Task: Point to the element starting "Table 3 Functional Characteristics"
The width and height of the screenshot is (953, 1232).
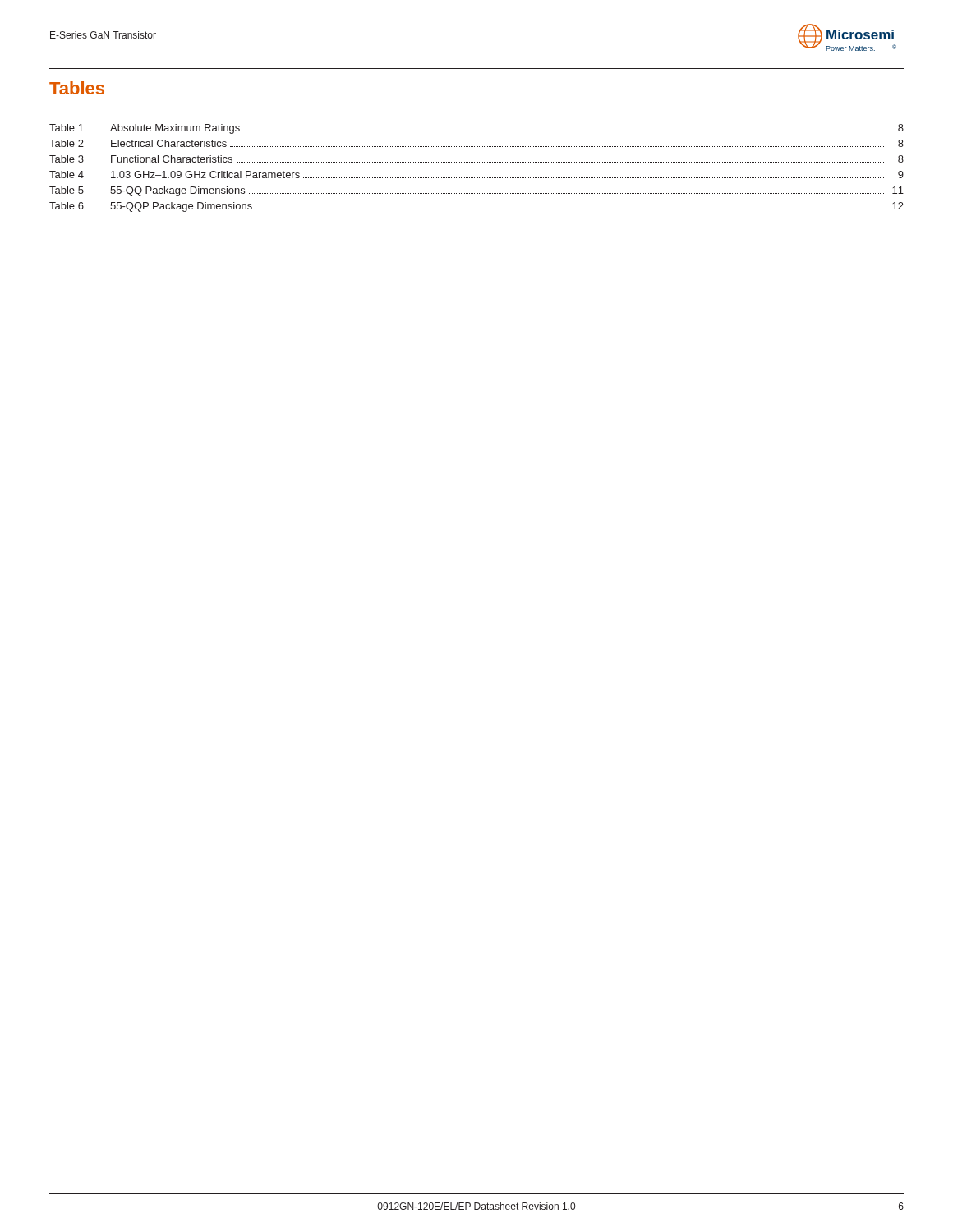Action: click(x=476, y=159)
